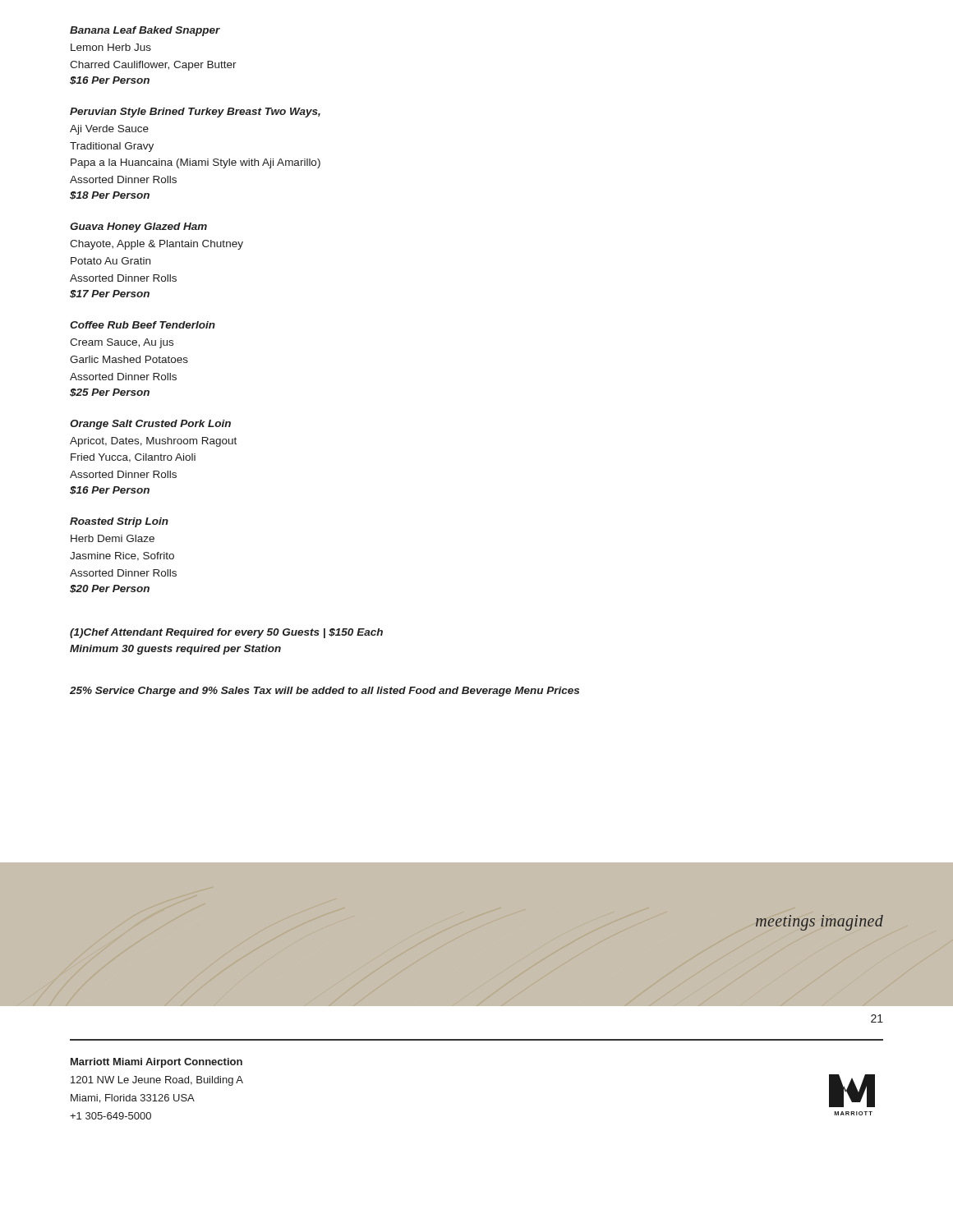This screenshot has height=1232, width=953.
Task: Point to the block starting "Peruvian Style Brined Turkey"
Action: [x=195, y=113]
